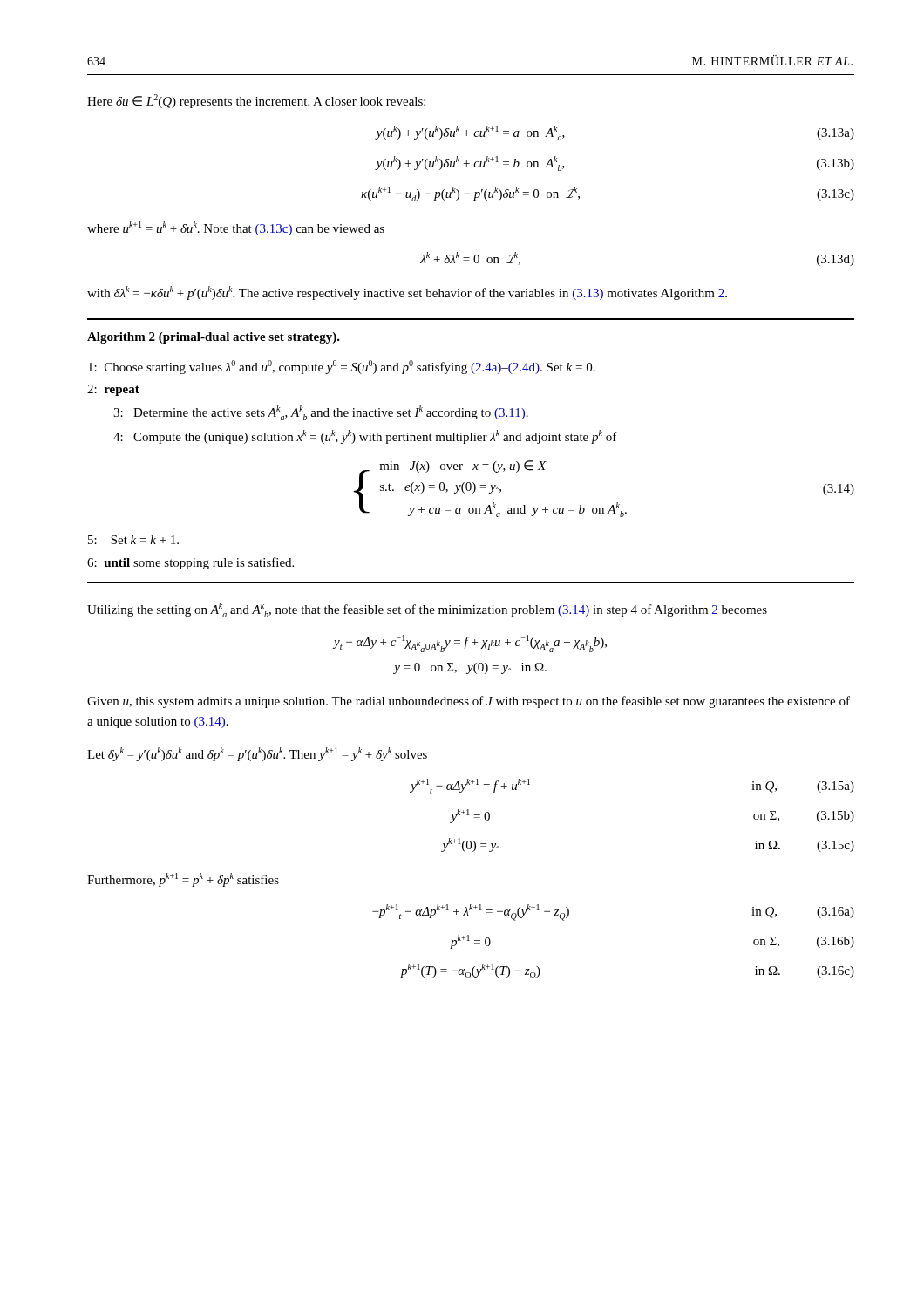Click on the element starting "yt − αΔy"

[x=471, y=655]
